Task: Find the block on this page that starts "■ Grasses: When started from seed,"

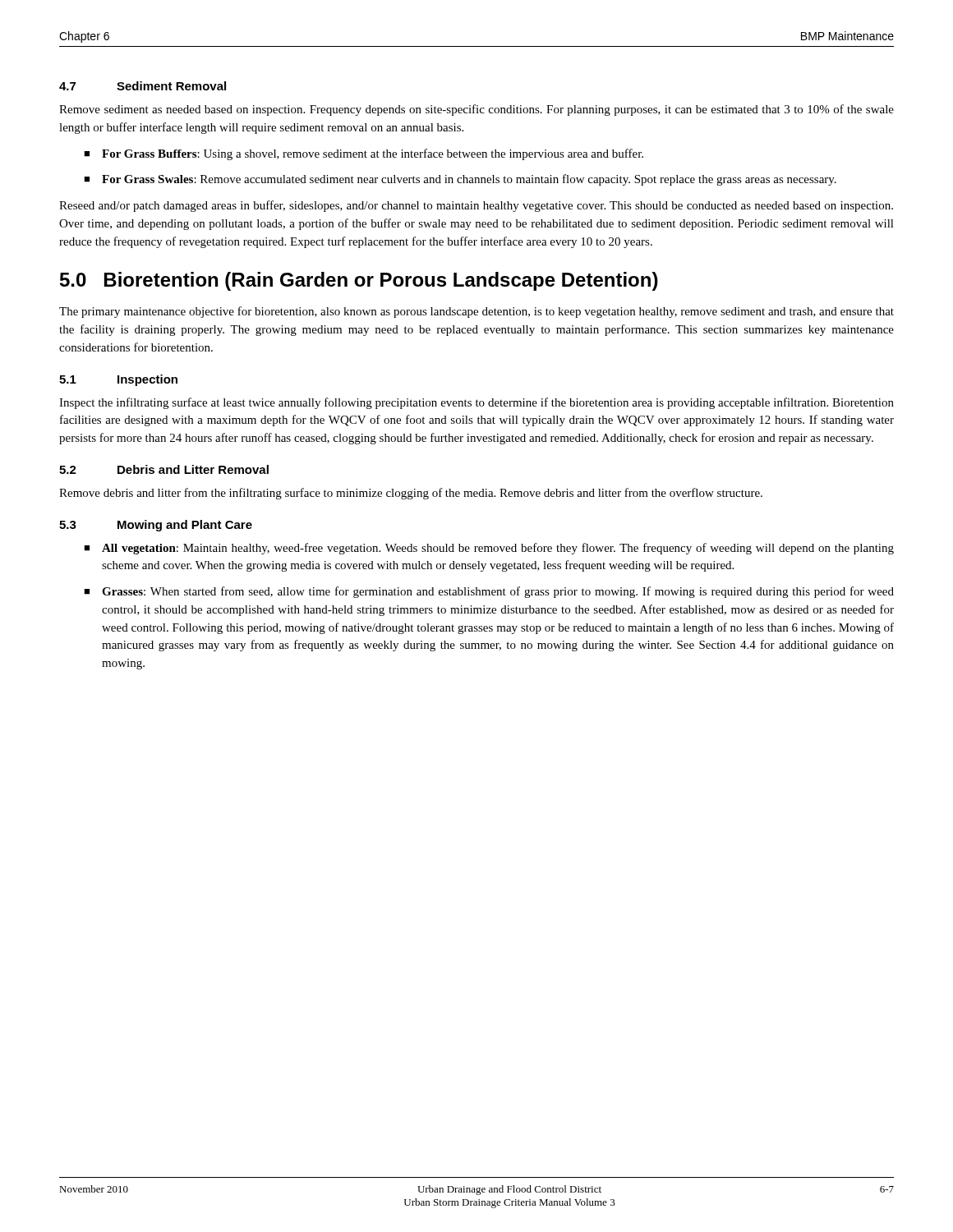Action: [x=489, y=628]
